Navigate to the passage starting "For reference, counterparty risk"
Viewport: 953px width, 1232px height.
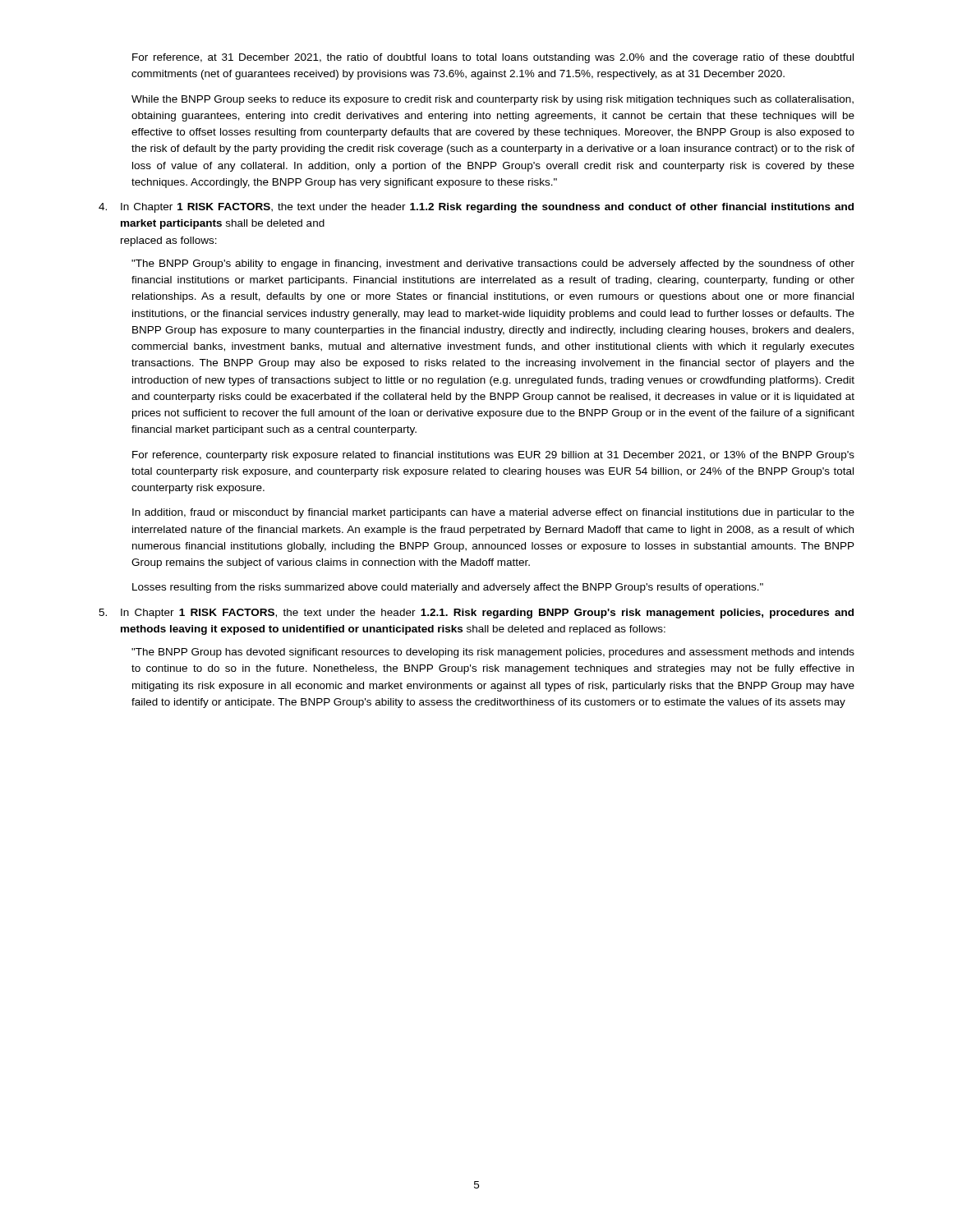point(493,471)
